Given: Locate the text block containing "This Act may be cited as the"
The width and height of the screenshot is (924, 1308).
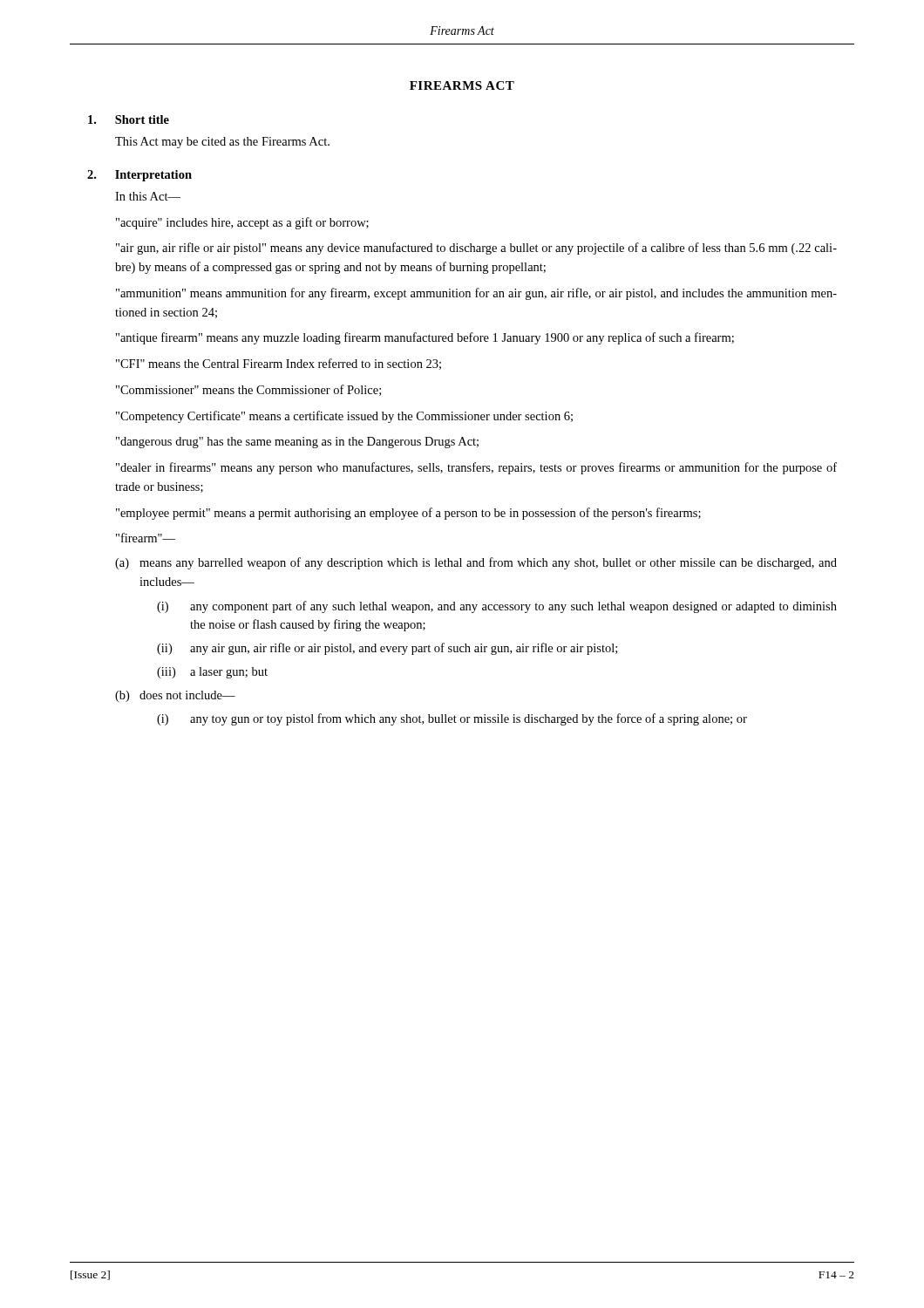Looking at the screenshot, I should coord(223,141).
